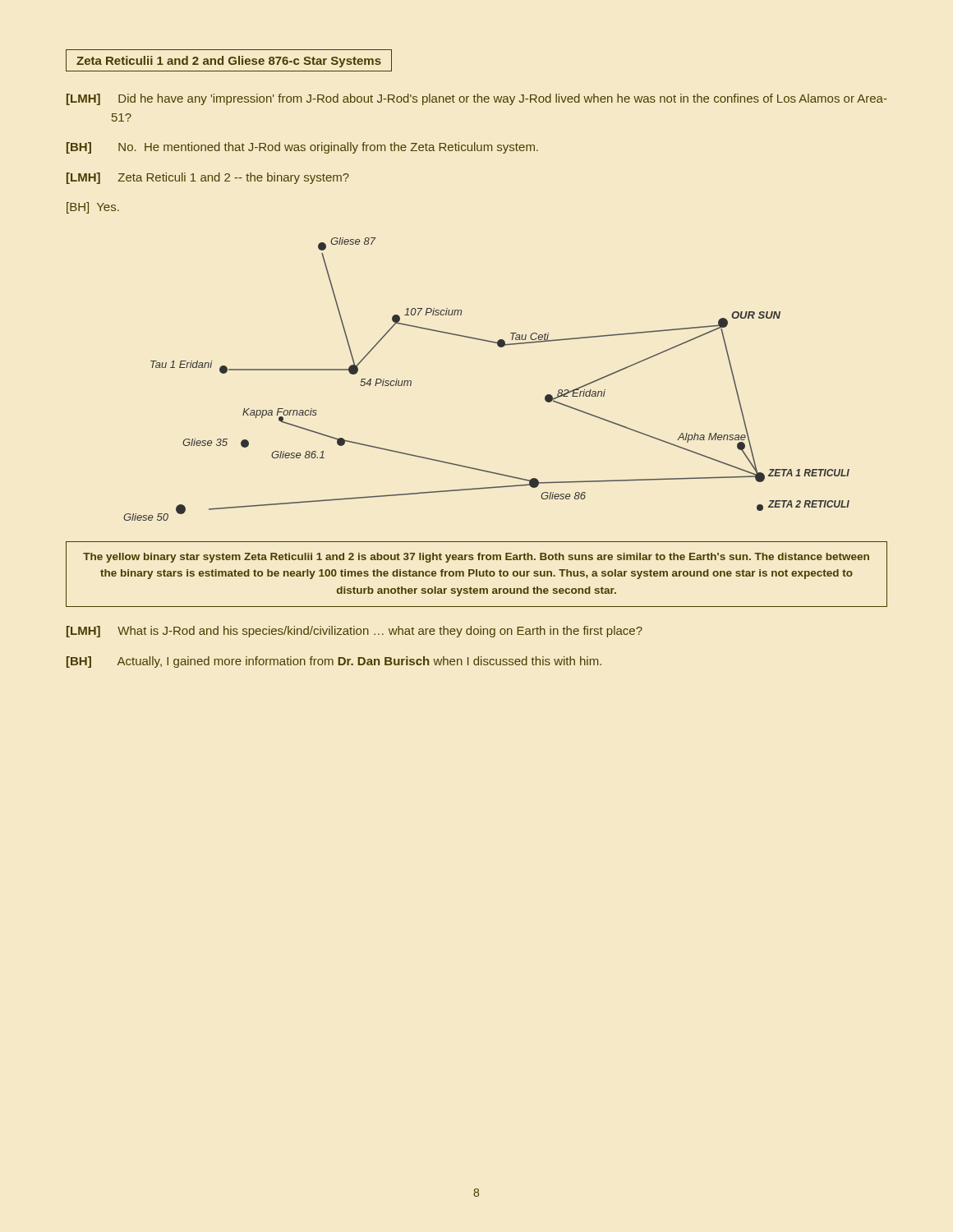The height and width of the screenshot is (1232, 953).
Task: Find the text block starting "[LMH] Did he have any 'impression'"
Action: pos(476,108)
